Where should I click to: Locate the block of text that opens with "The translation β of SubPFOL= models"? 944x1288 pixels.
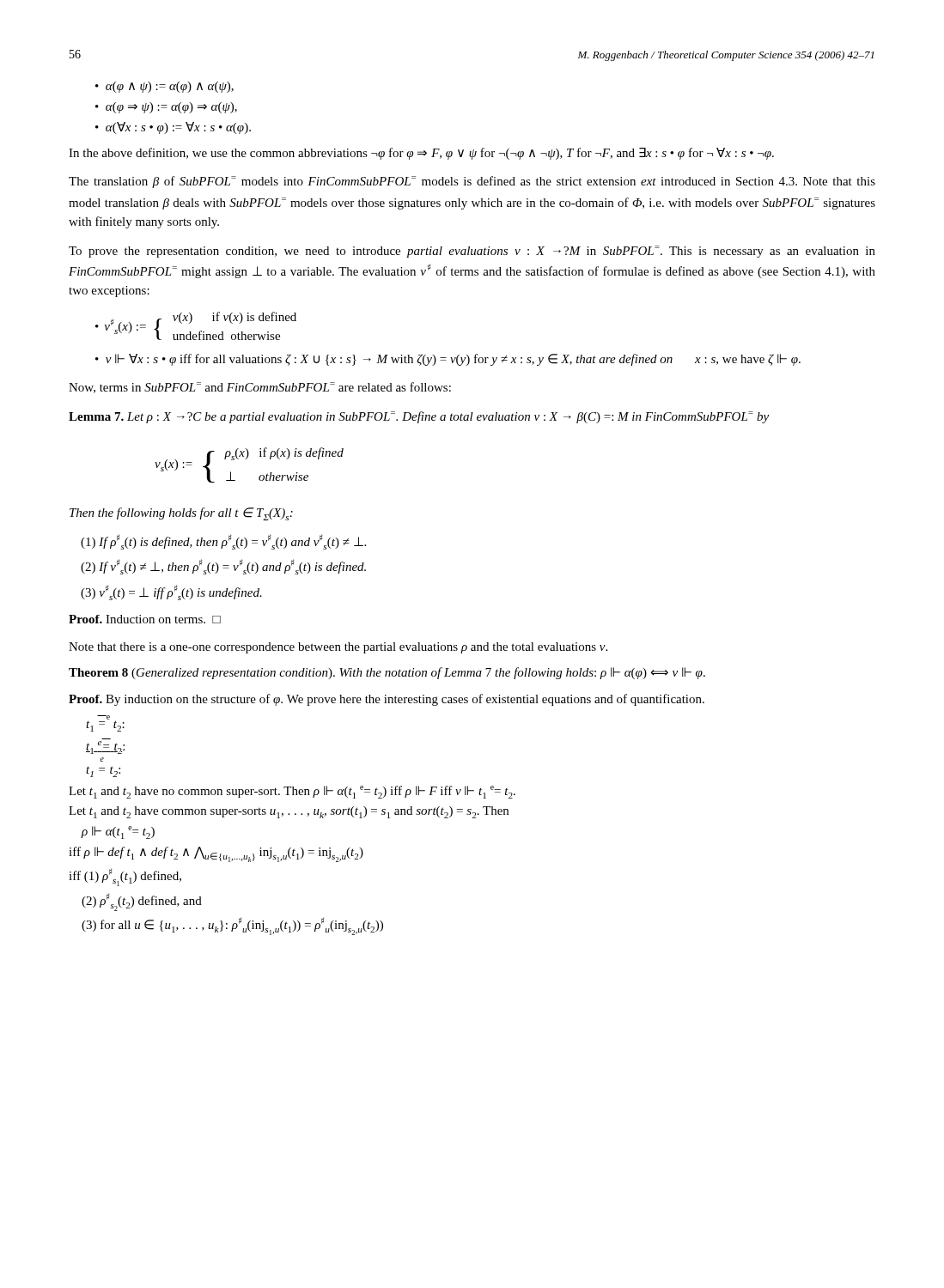[x=472, y=200]
